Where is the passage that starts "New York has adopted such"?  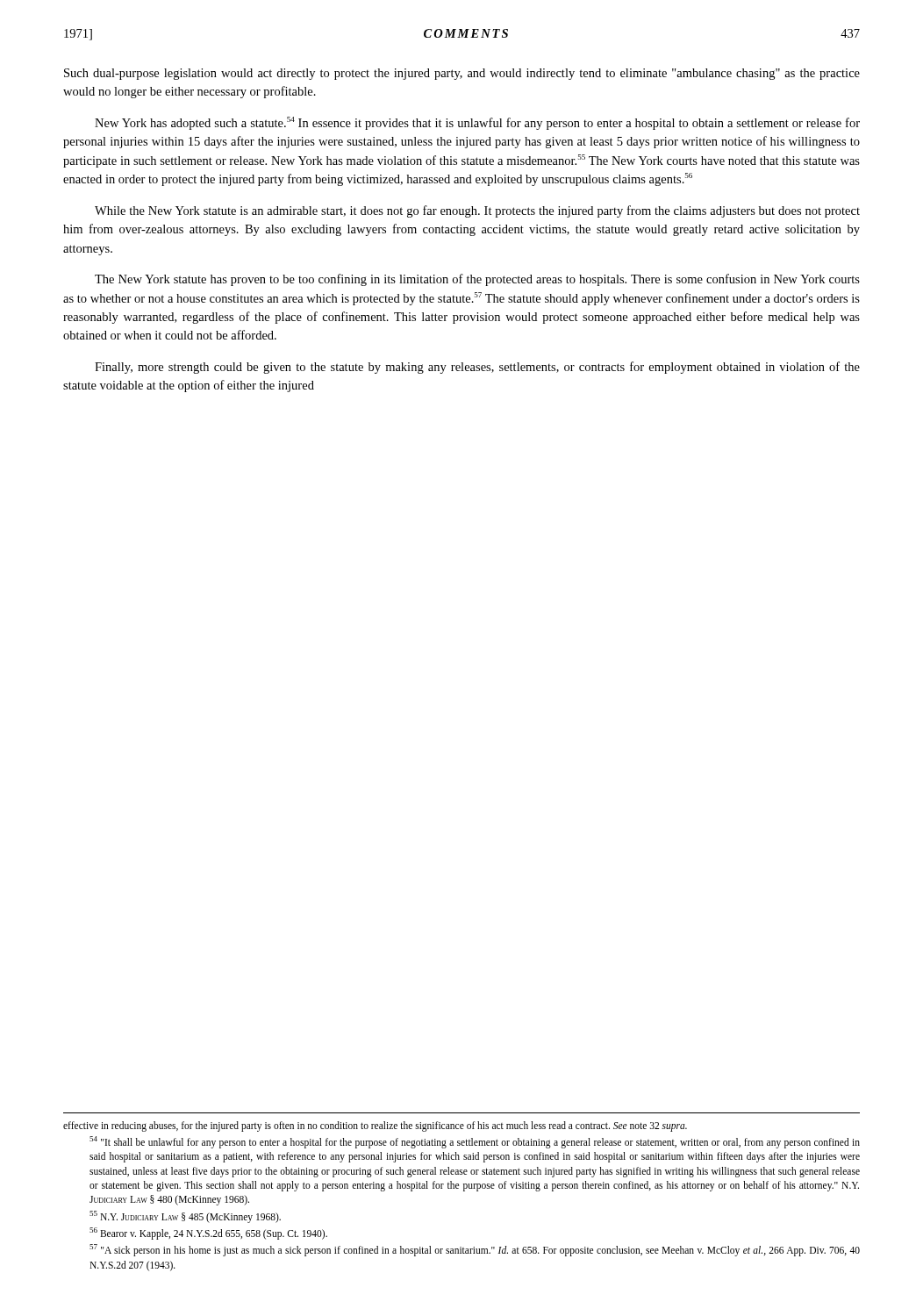(462, 151)
